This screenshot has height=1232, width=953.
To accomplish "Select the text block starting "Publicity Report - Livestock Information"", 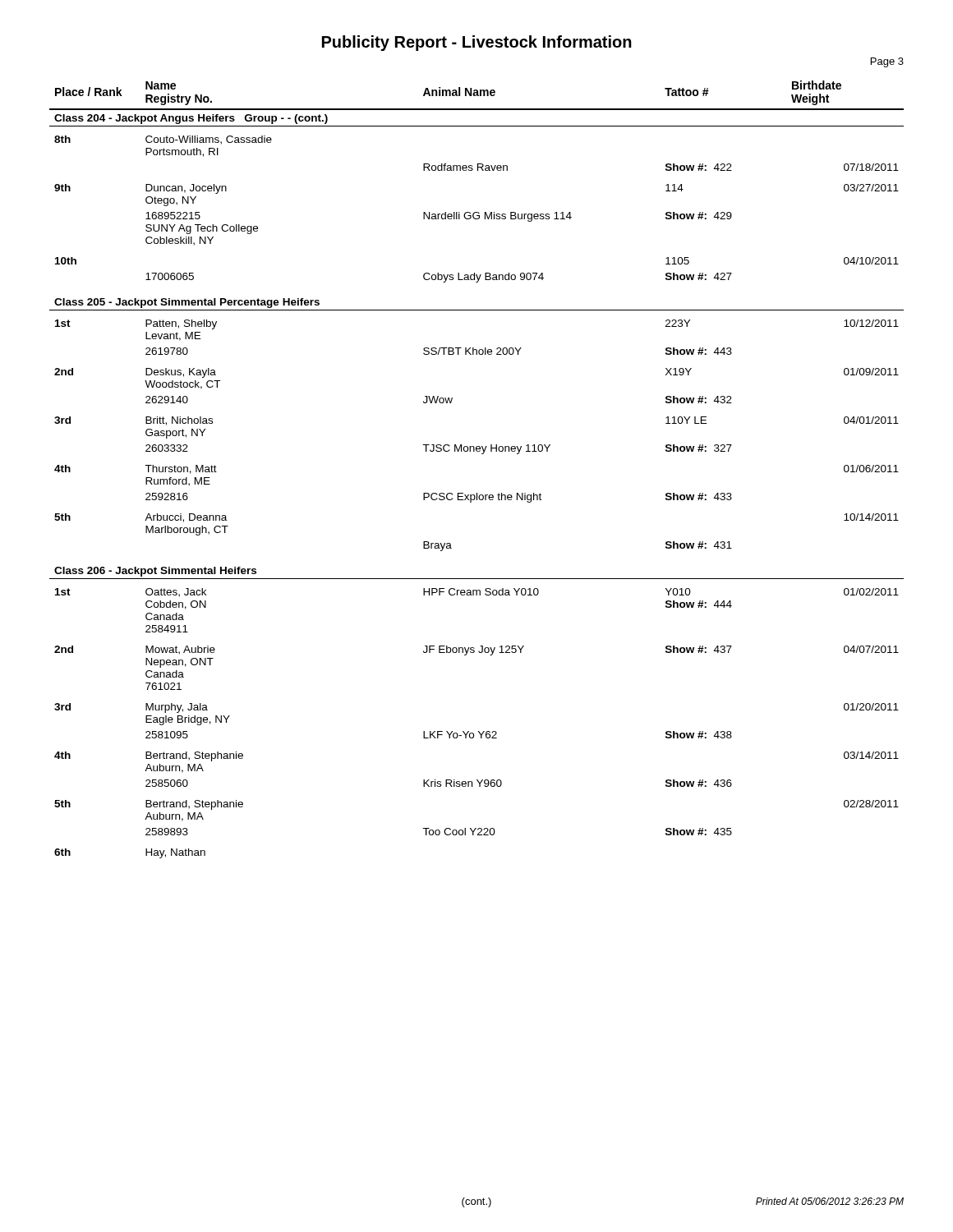I will pos(476,42).
